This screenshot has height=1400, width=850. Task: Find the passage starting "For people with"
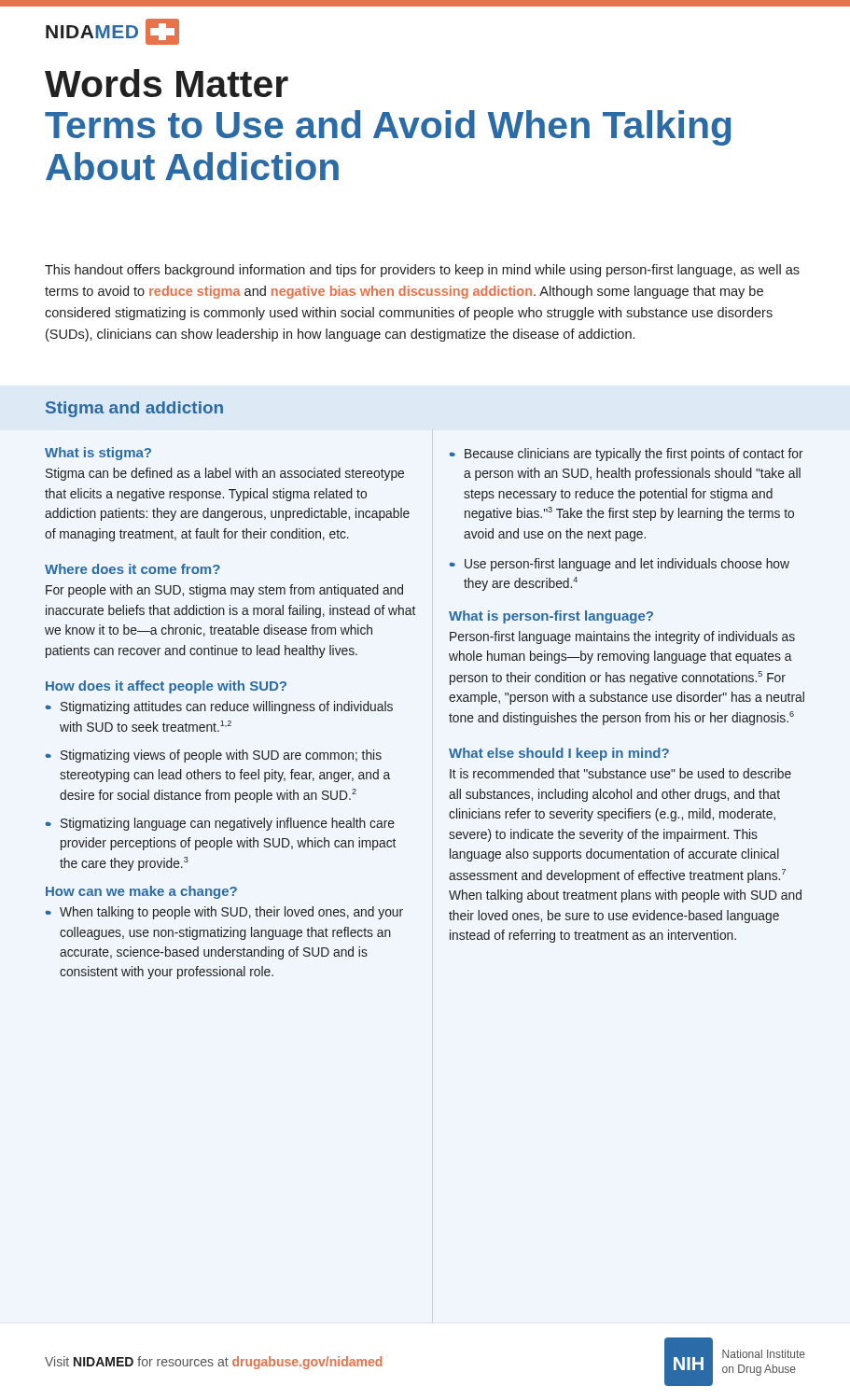230,620
